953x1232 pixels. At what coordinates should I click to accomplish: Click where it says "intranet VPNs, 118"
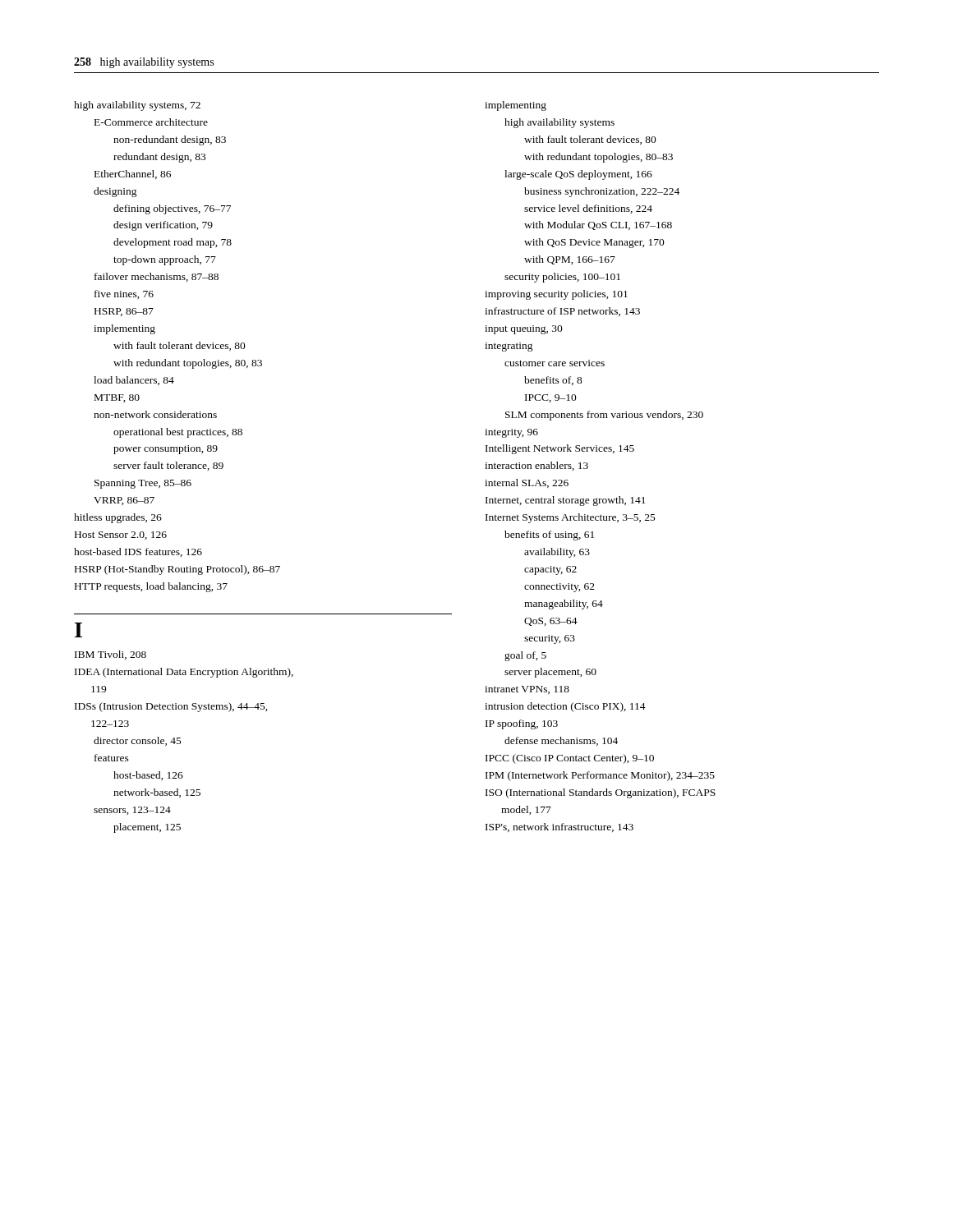click(x=527, y=689)
